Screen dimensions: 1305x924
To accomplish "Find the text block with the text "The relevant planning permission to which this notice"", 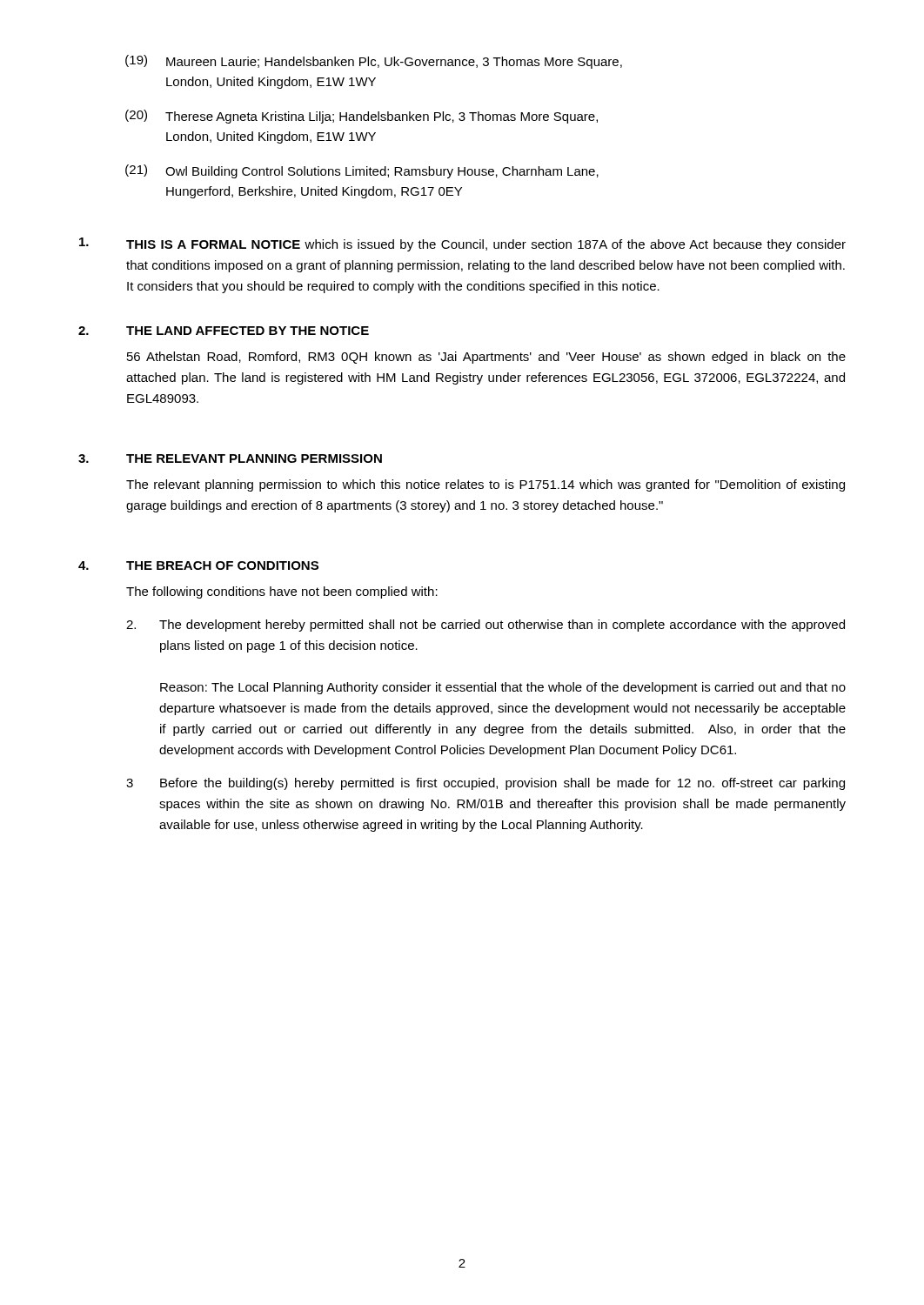I will click(486, 495).
